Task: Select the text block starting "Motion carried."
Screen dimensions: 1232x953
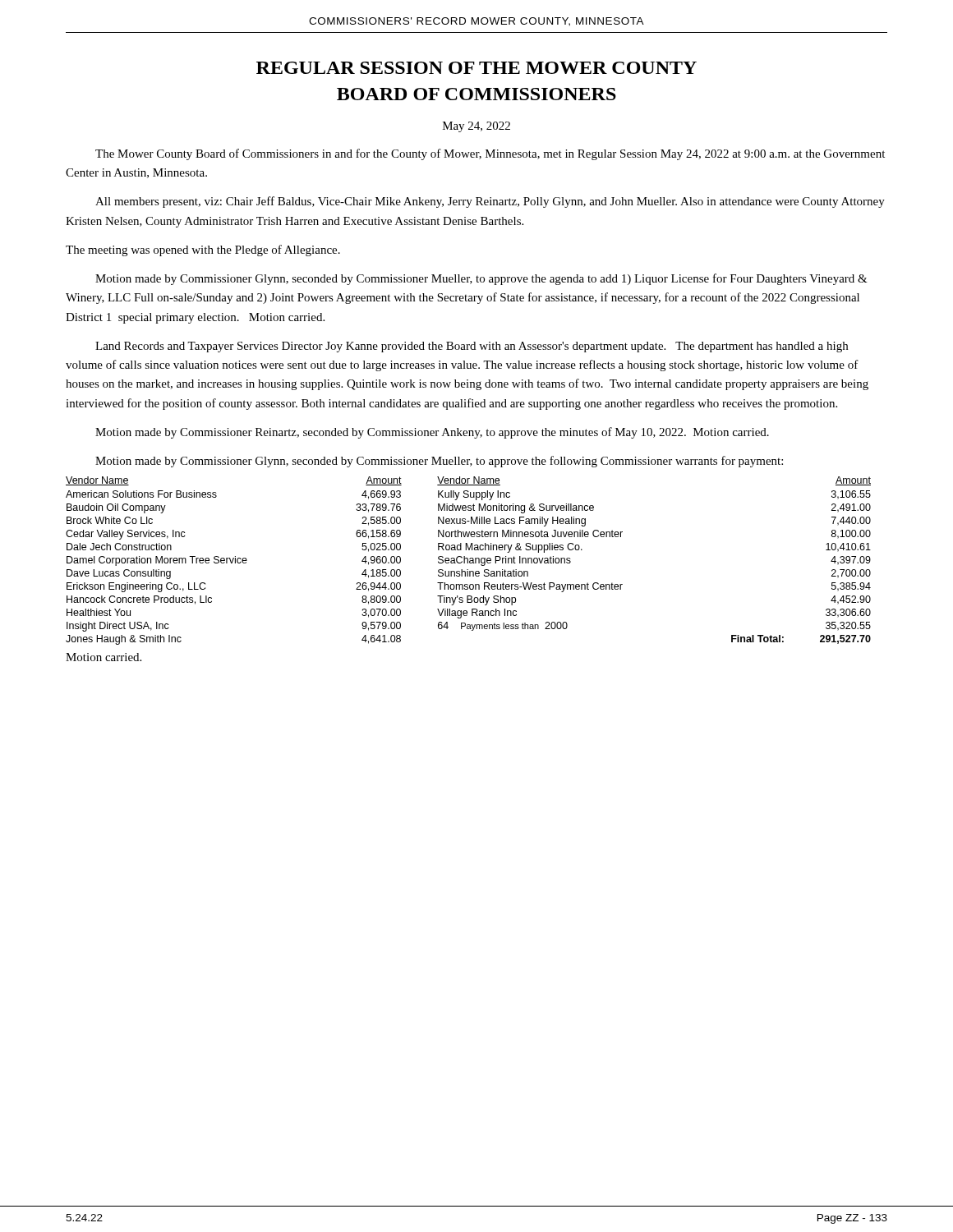Action: tap(104, 657)
